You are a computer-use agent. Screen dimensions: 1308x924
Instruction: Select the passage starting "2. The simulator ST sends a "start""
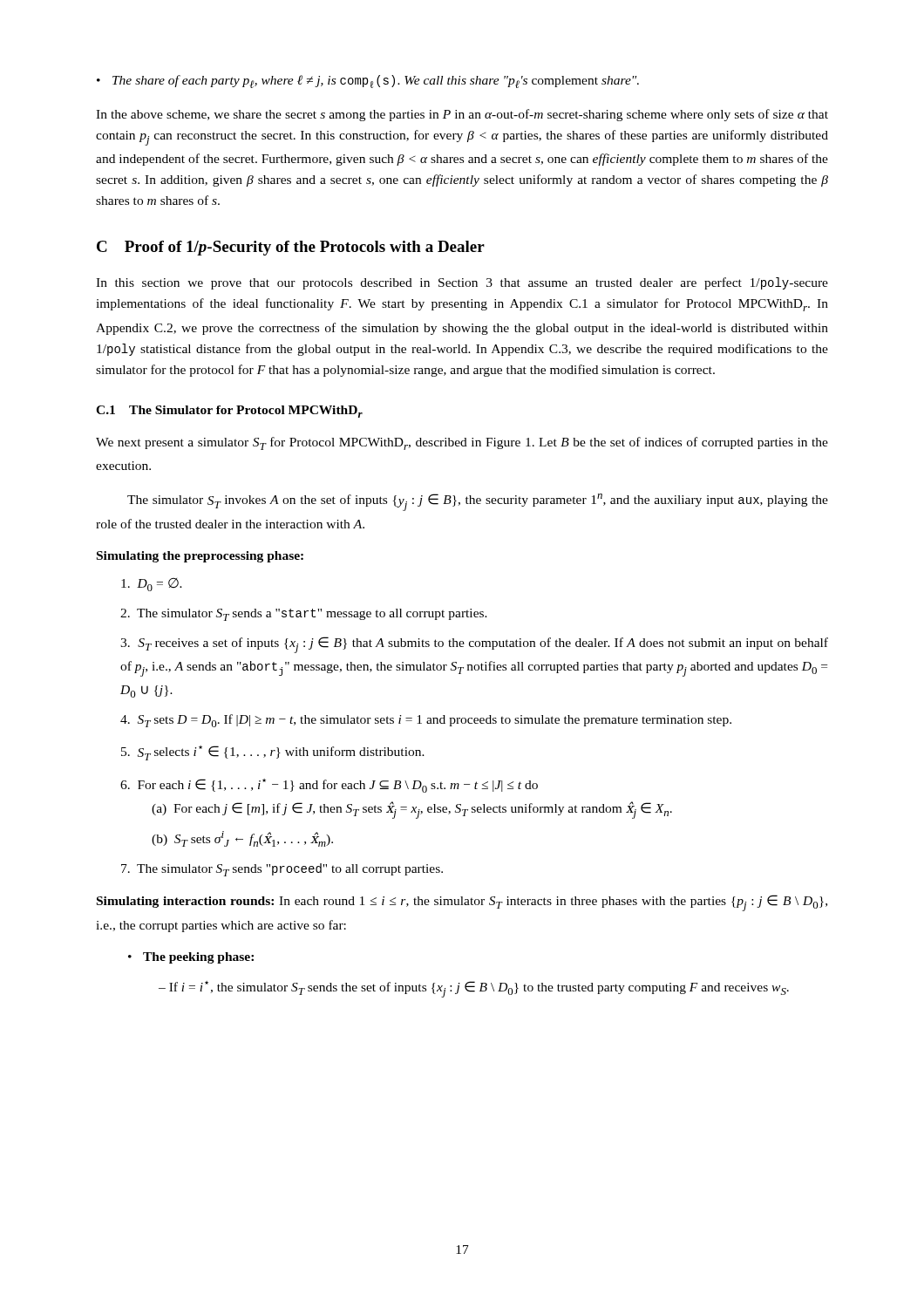pos(304,614)
